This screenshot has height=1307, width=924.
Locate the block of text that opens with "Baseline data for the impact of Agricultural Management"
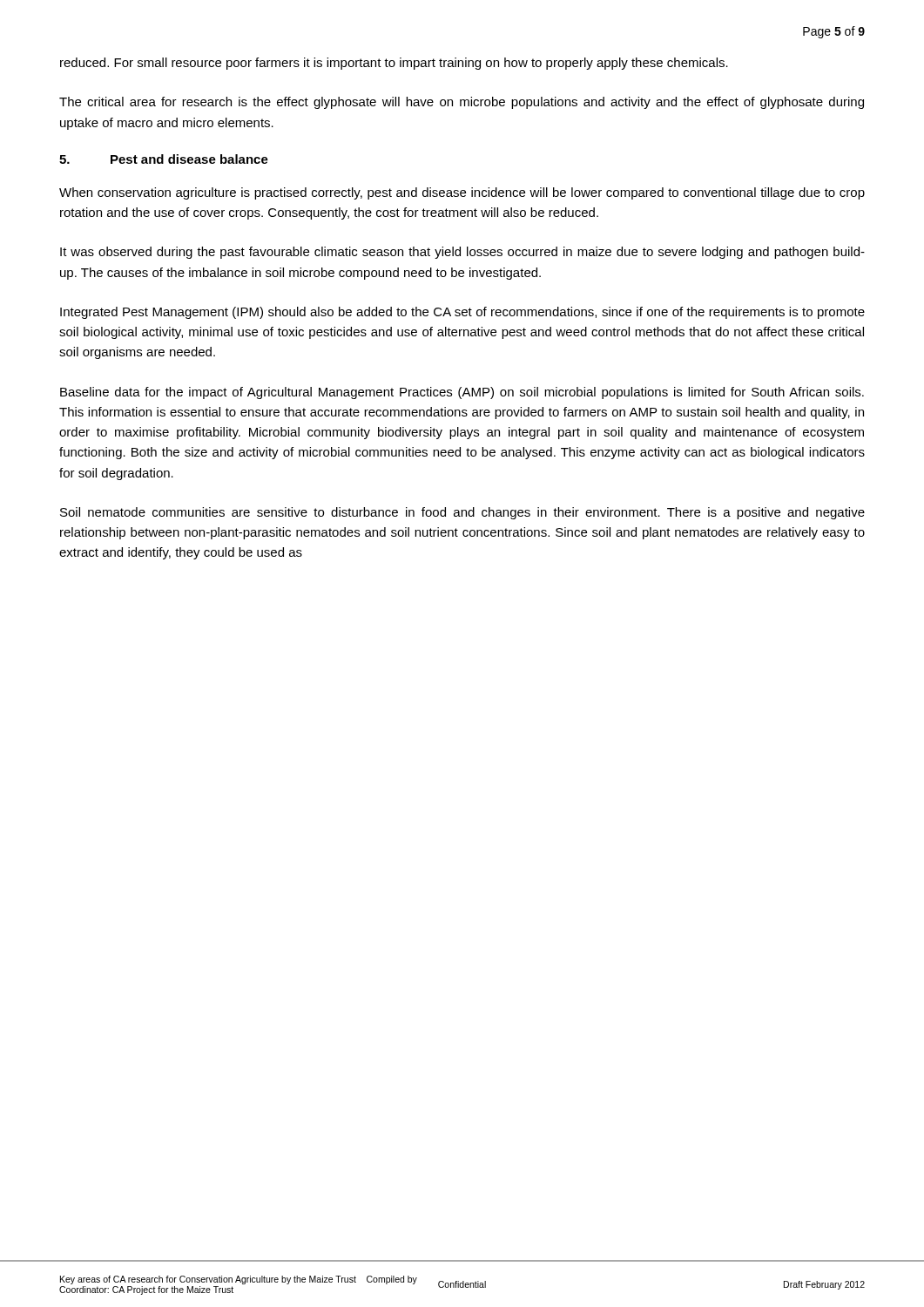pos(462,432)
